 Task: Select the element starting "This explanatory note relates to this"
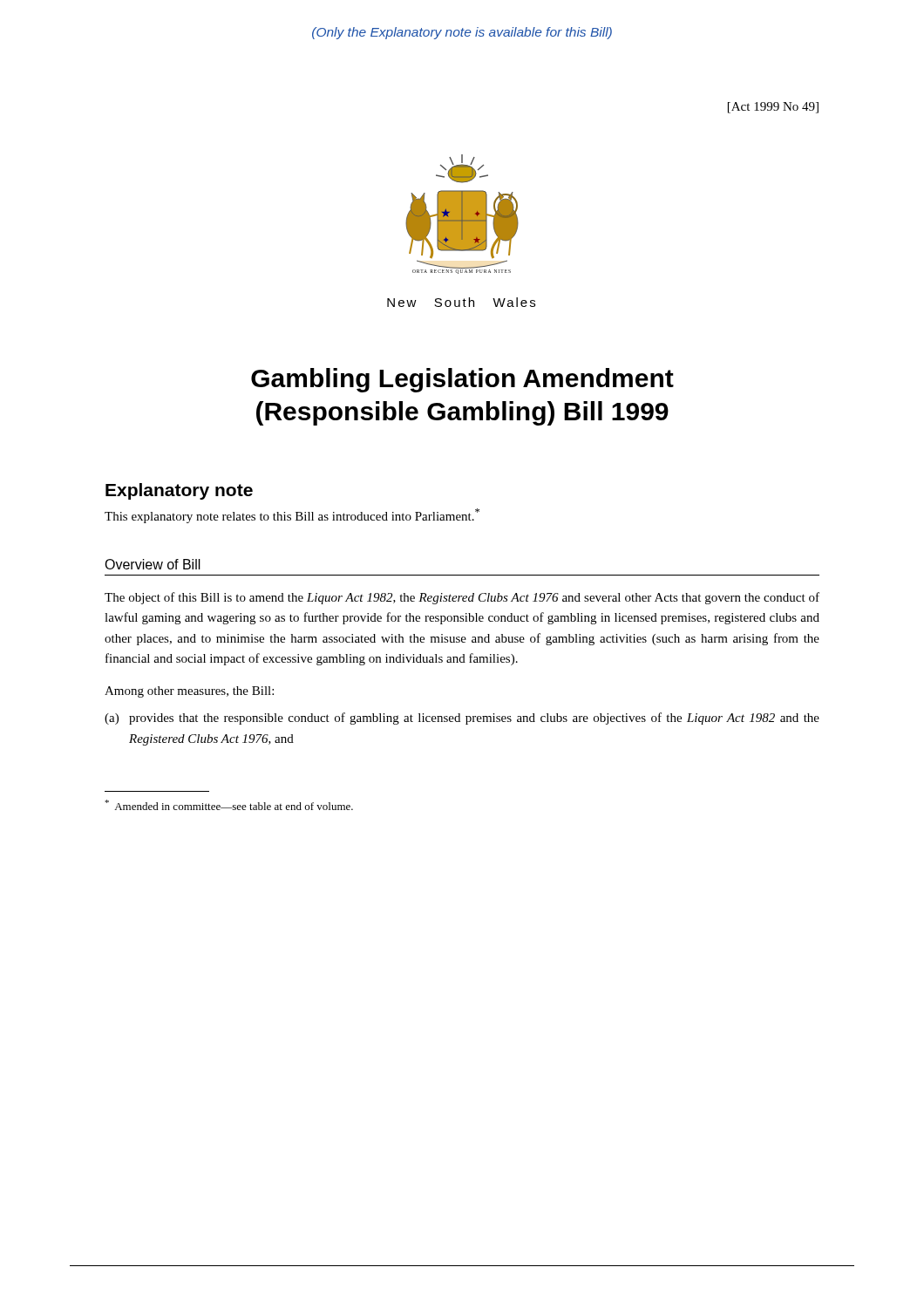pyautogui.click(x=292, y=515)
